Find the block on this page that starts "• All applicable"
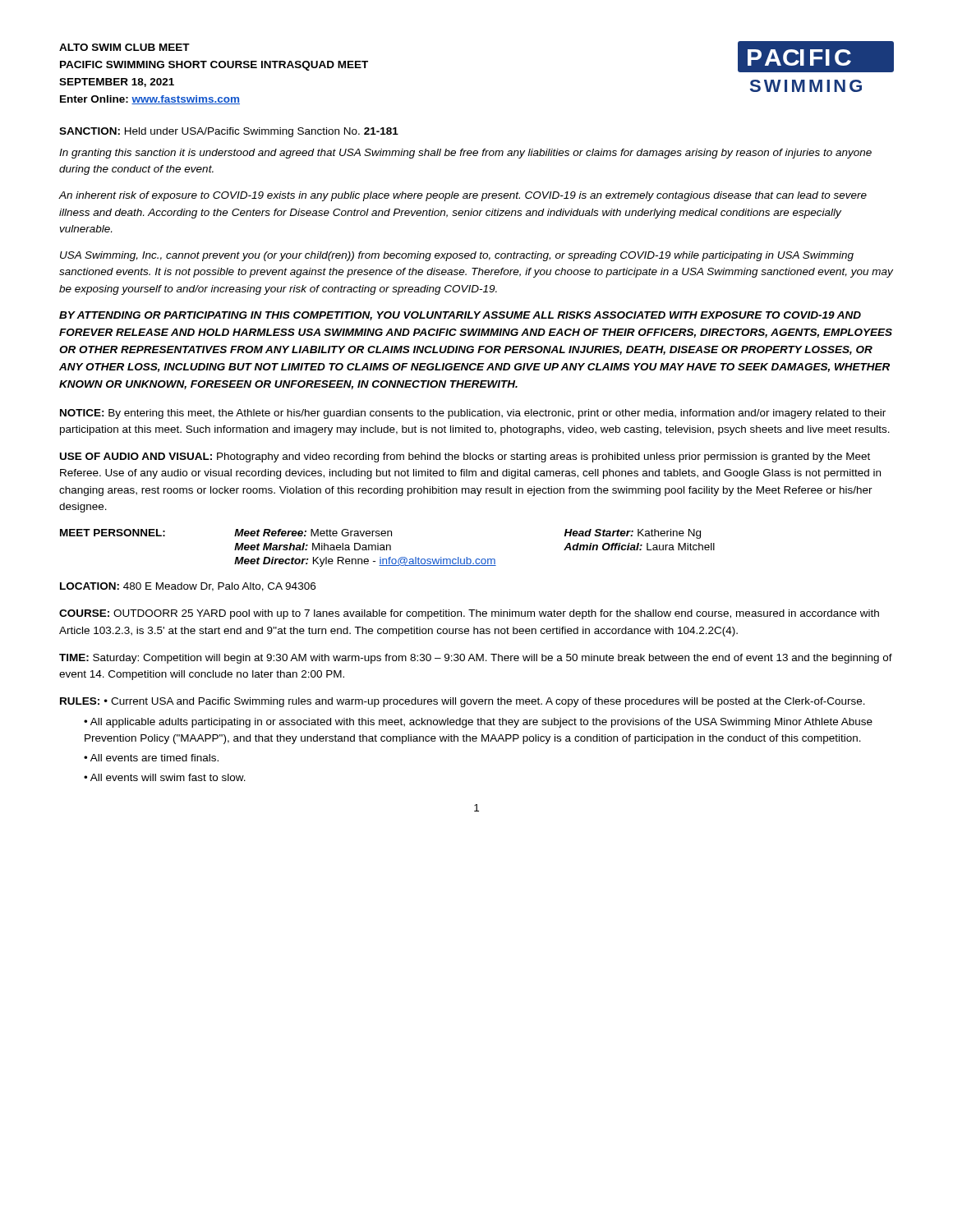953x1232 pixels. (x=478, y=730)
